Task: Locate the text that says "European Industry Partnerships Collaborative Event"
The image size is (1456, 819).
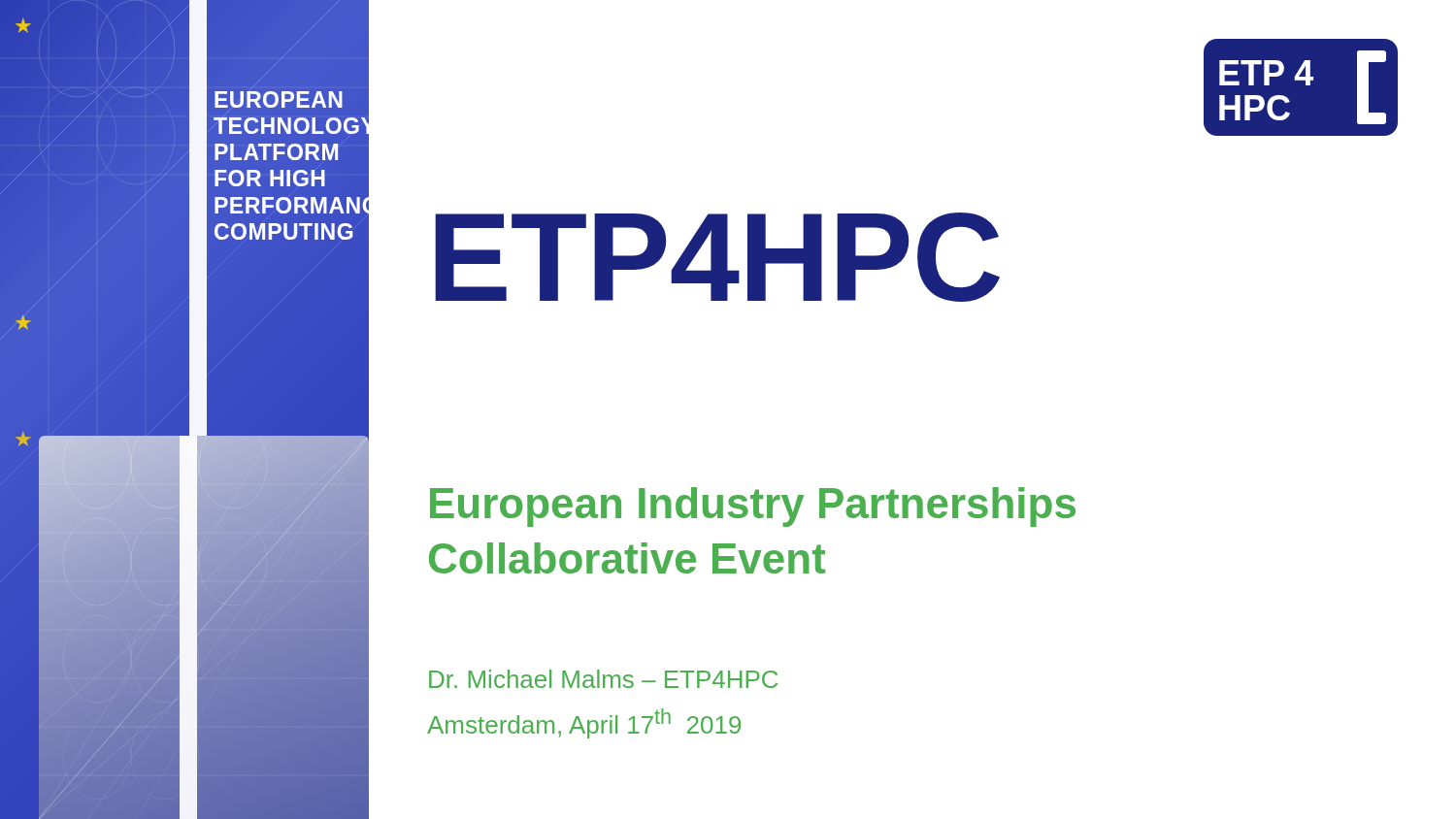Action: pyautogui.click(x=752, y=531)
